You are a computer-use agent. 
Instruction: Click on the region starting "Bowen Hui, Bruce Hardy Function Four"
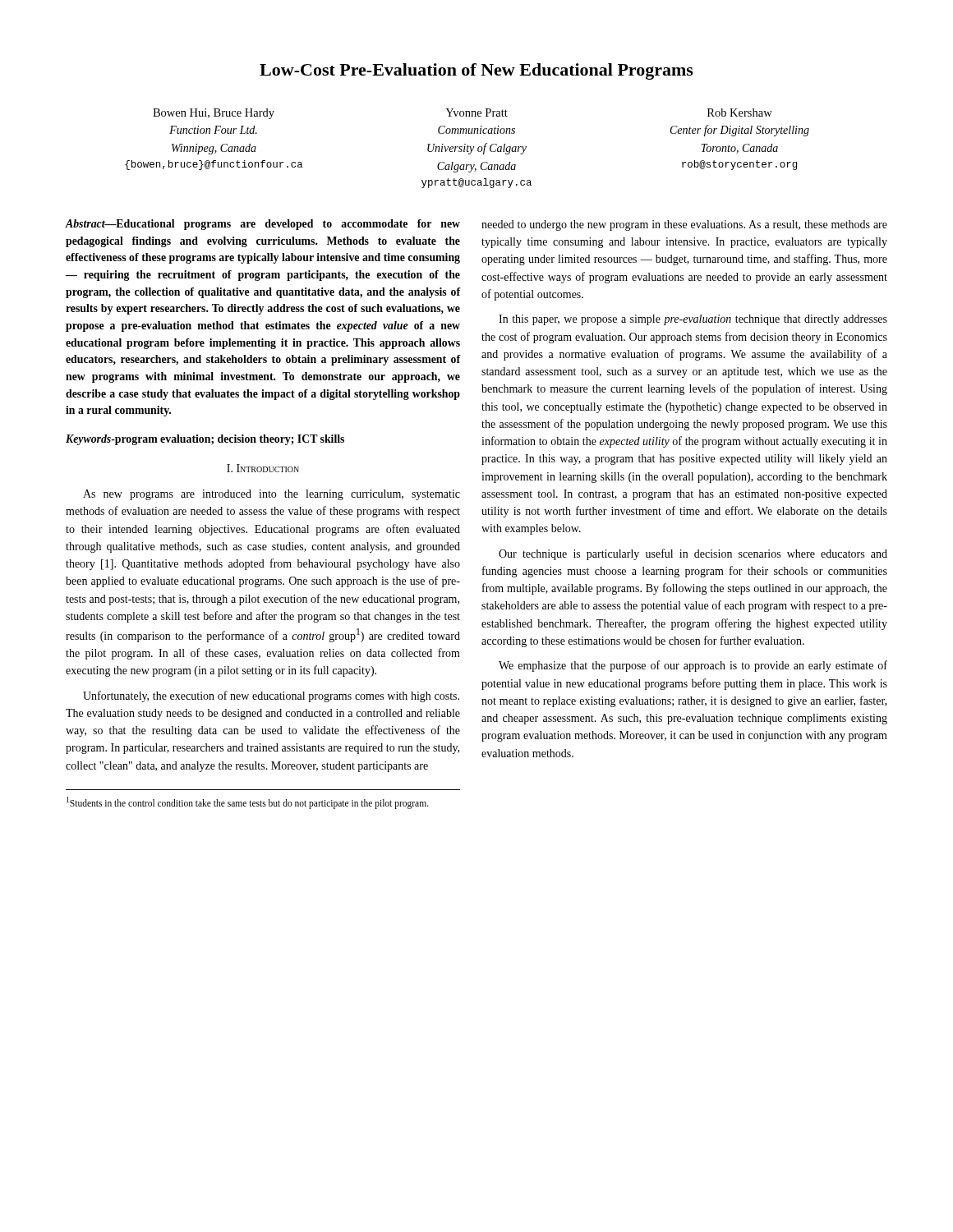click(214, 138)
